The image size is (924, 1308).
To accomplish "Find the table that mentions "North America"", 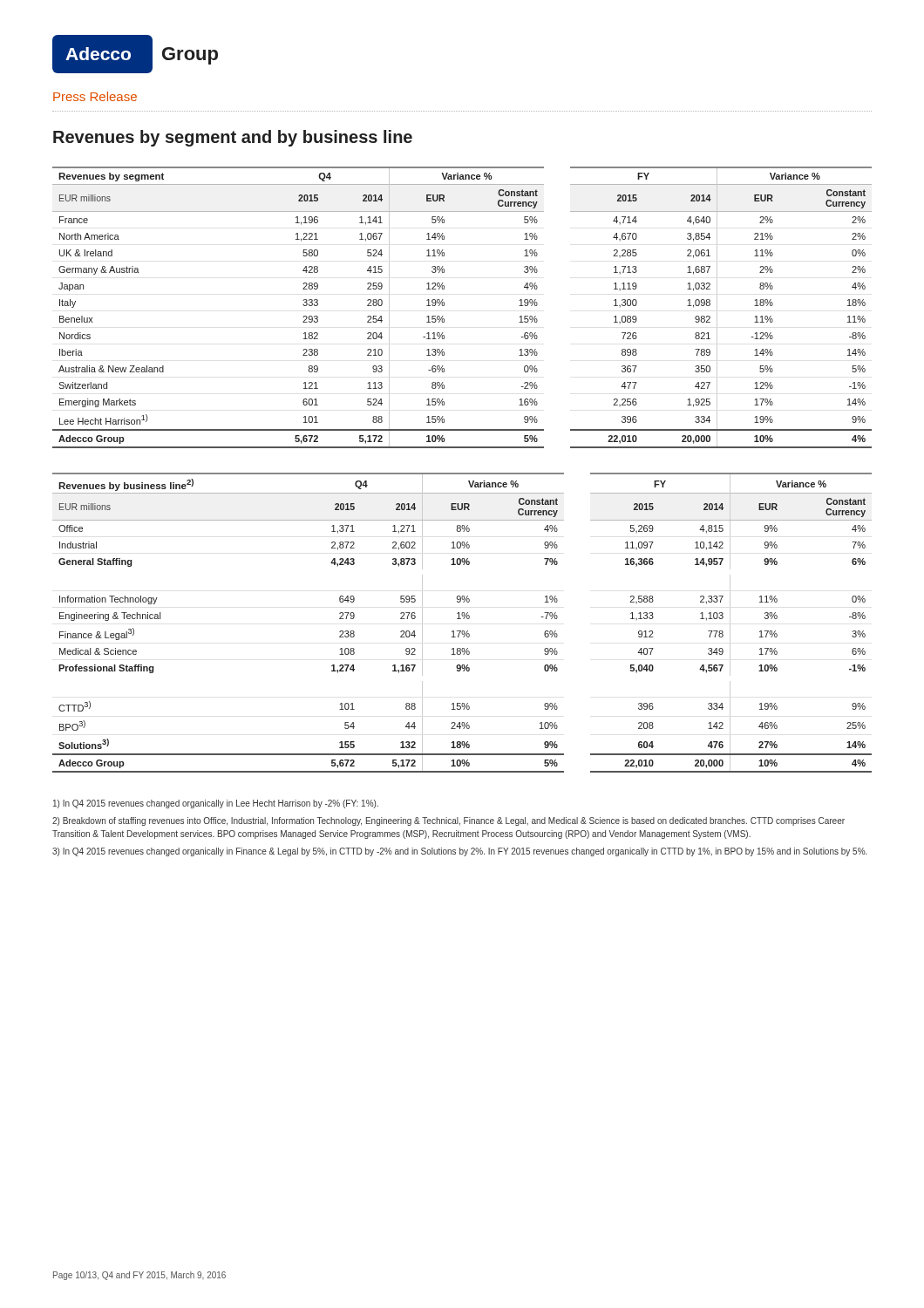I will (462, 307).
